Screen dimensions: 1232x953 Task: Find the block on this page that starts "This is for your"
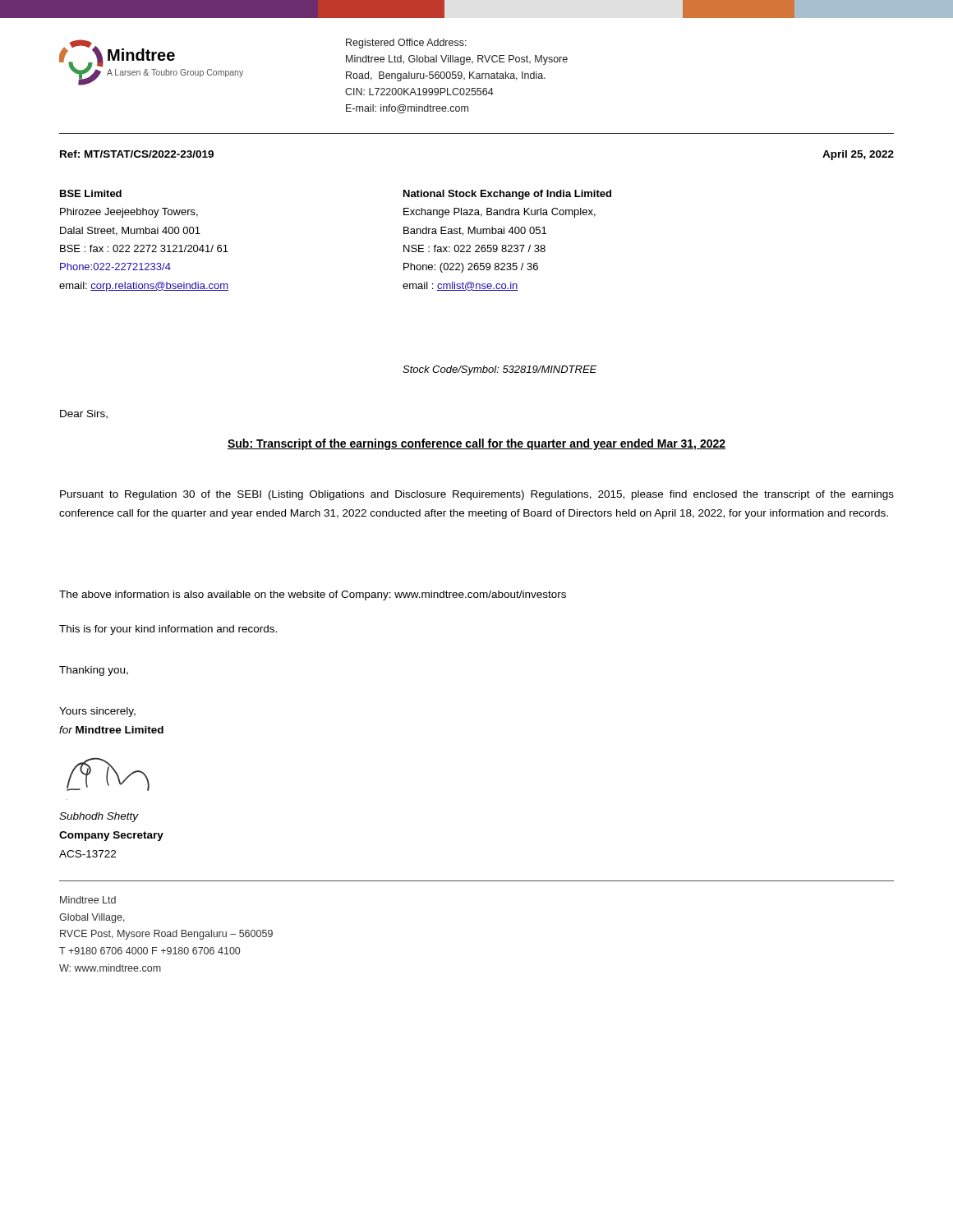[x=169, y=629]
